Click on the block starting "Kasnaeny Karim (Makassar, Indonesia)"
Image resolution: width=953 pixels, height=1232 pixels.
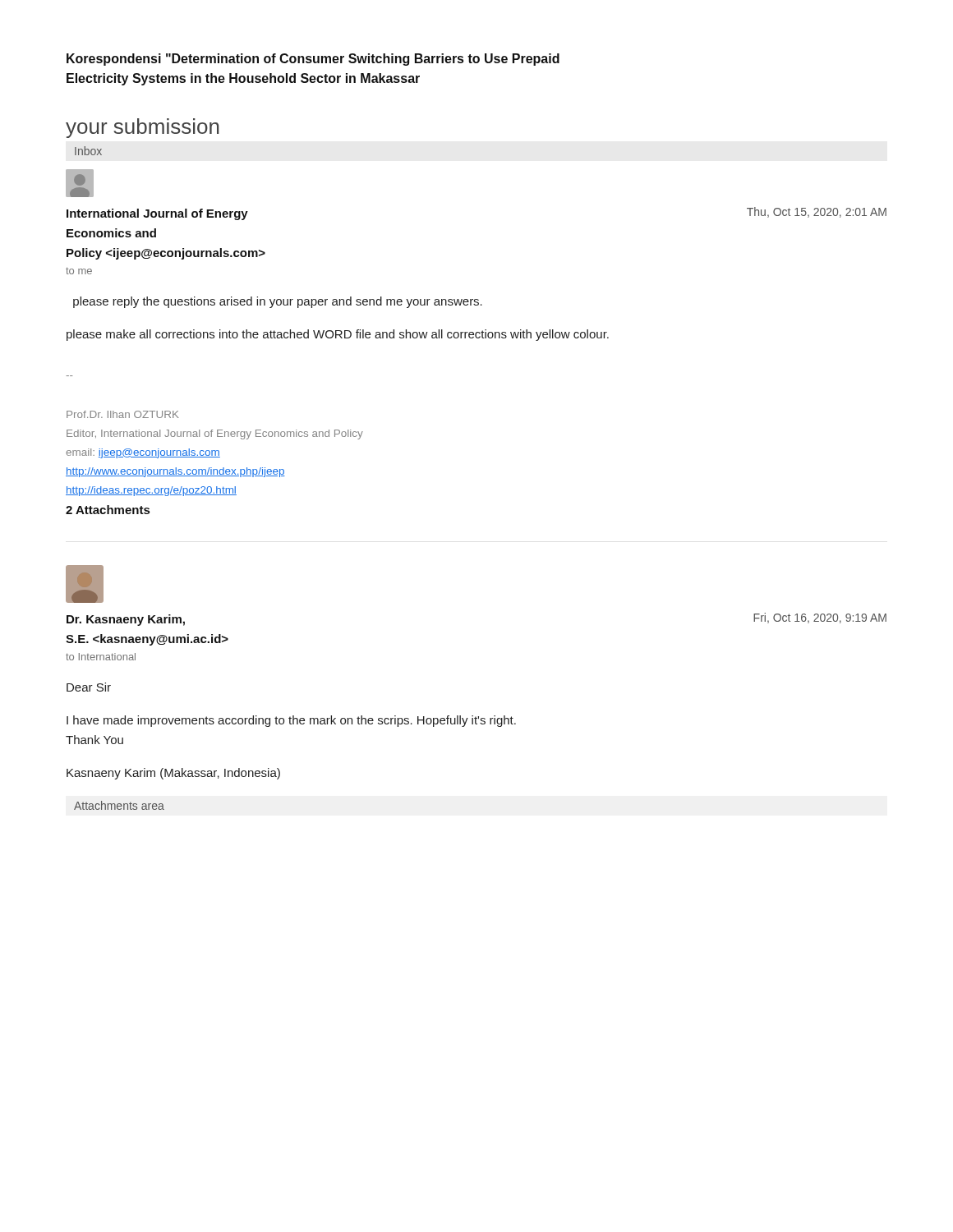click(173, 773)
